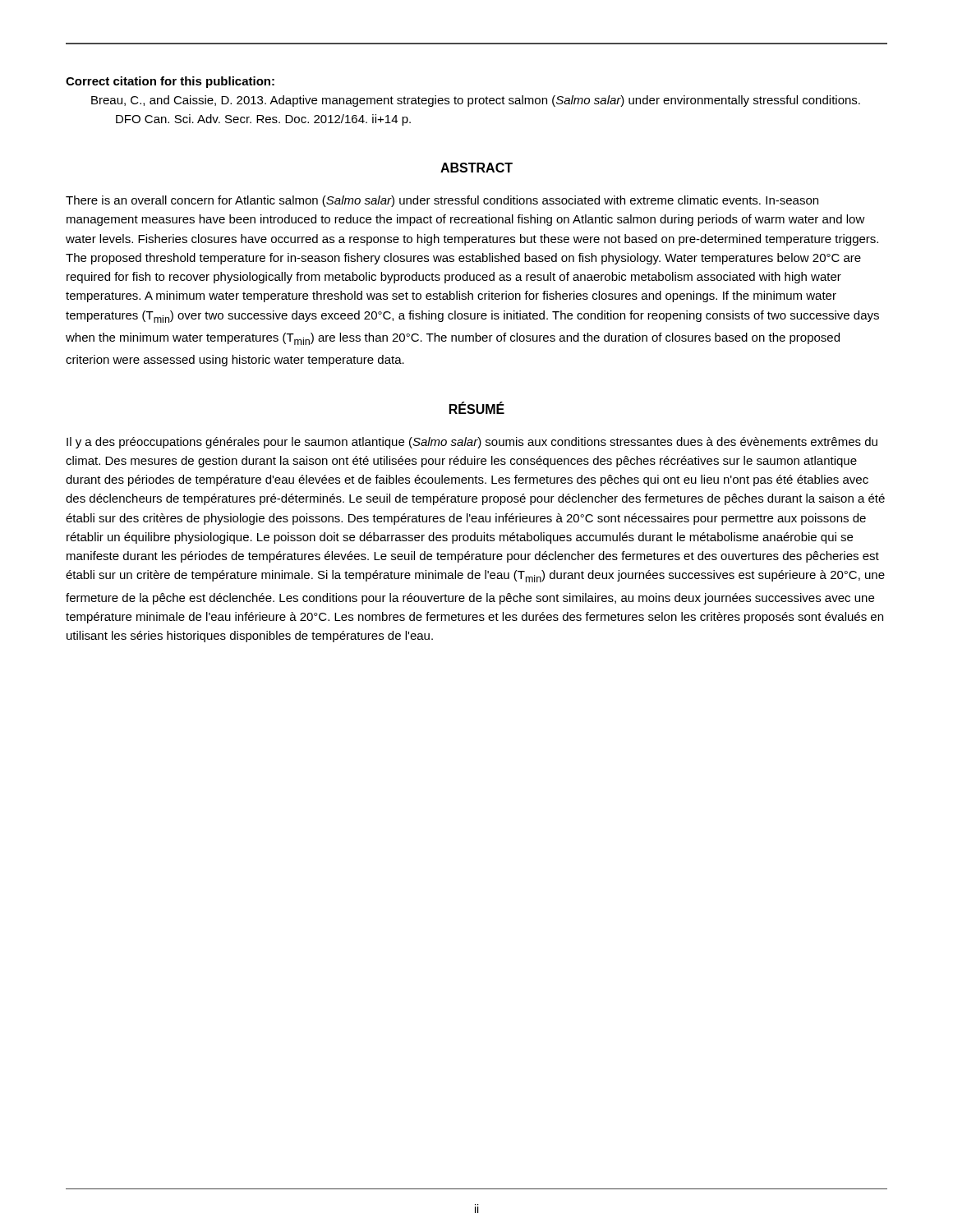Select the text block that reads "There is an overall concern for Atlantic"

coord(473,280)
